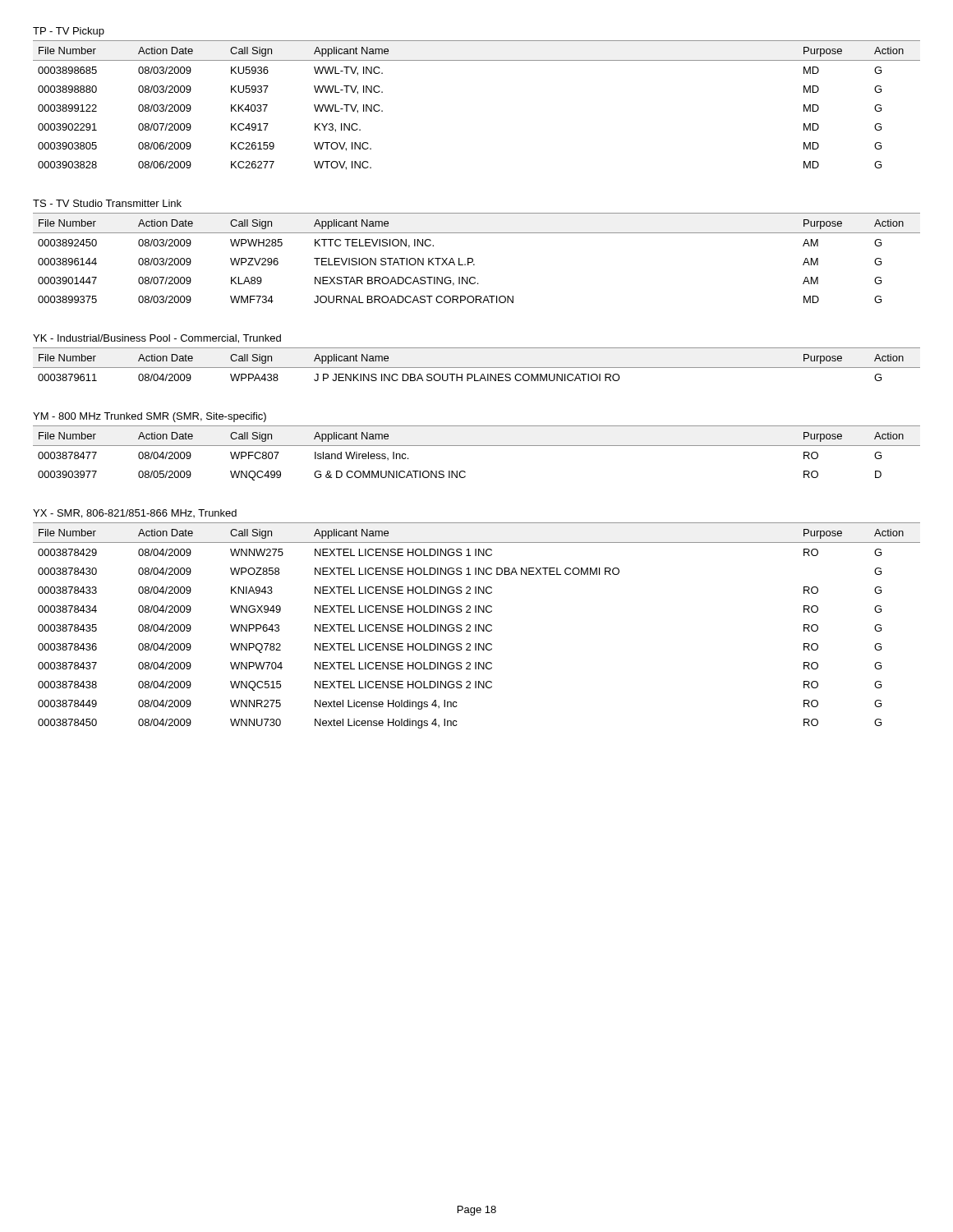Find "TP - TV Pickup" on this page

69,31
